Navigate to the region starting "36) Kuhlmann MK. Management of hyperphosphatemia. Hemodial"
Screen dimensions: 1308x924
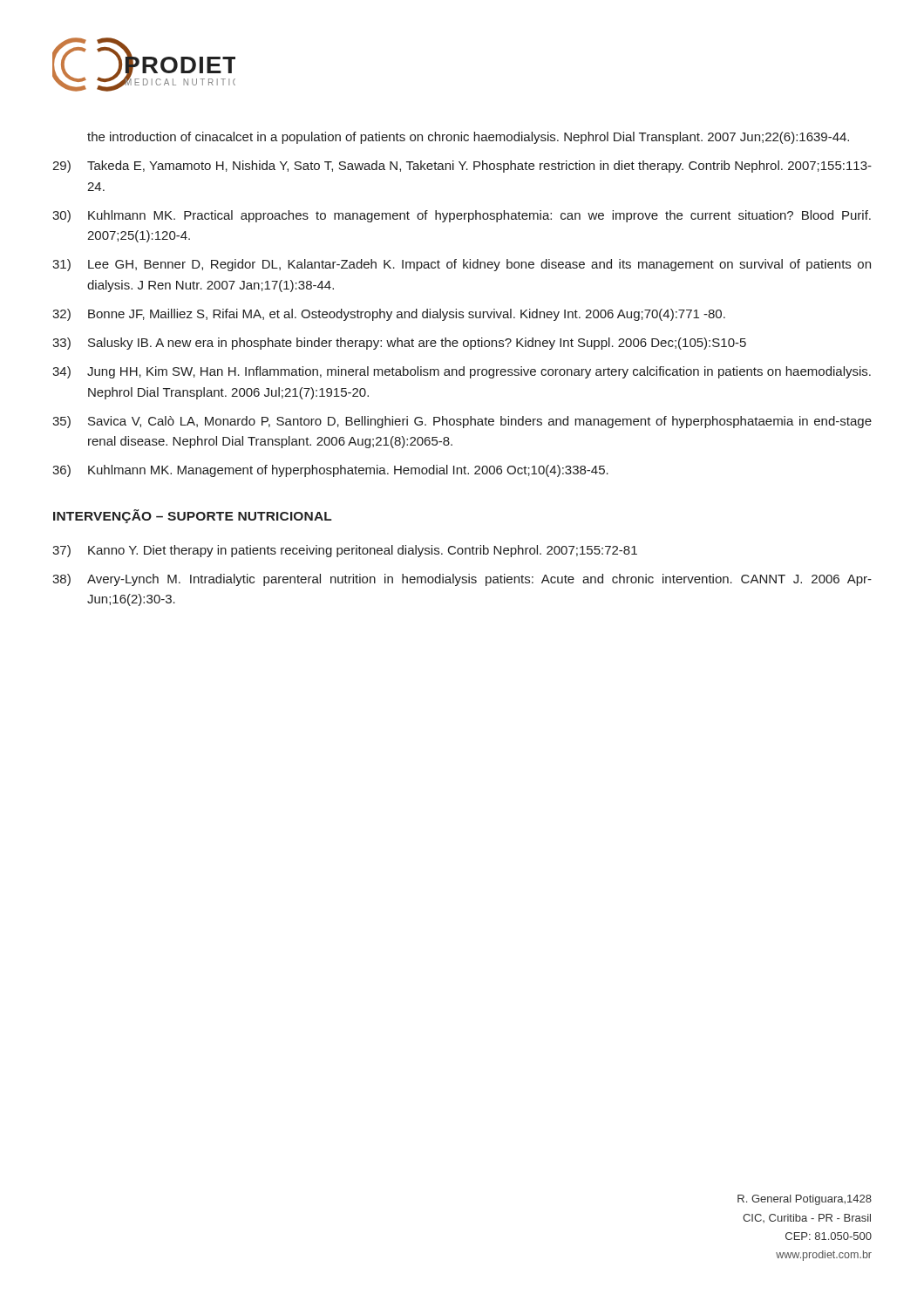pyautogui.click(x=462, y=470)
